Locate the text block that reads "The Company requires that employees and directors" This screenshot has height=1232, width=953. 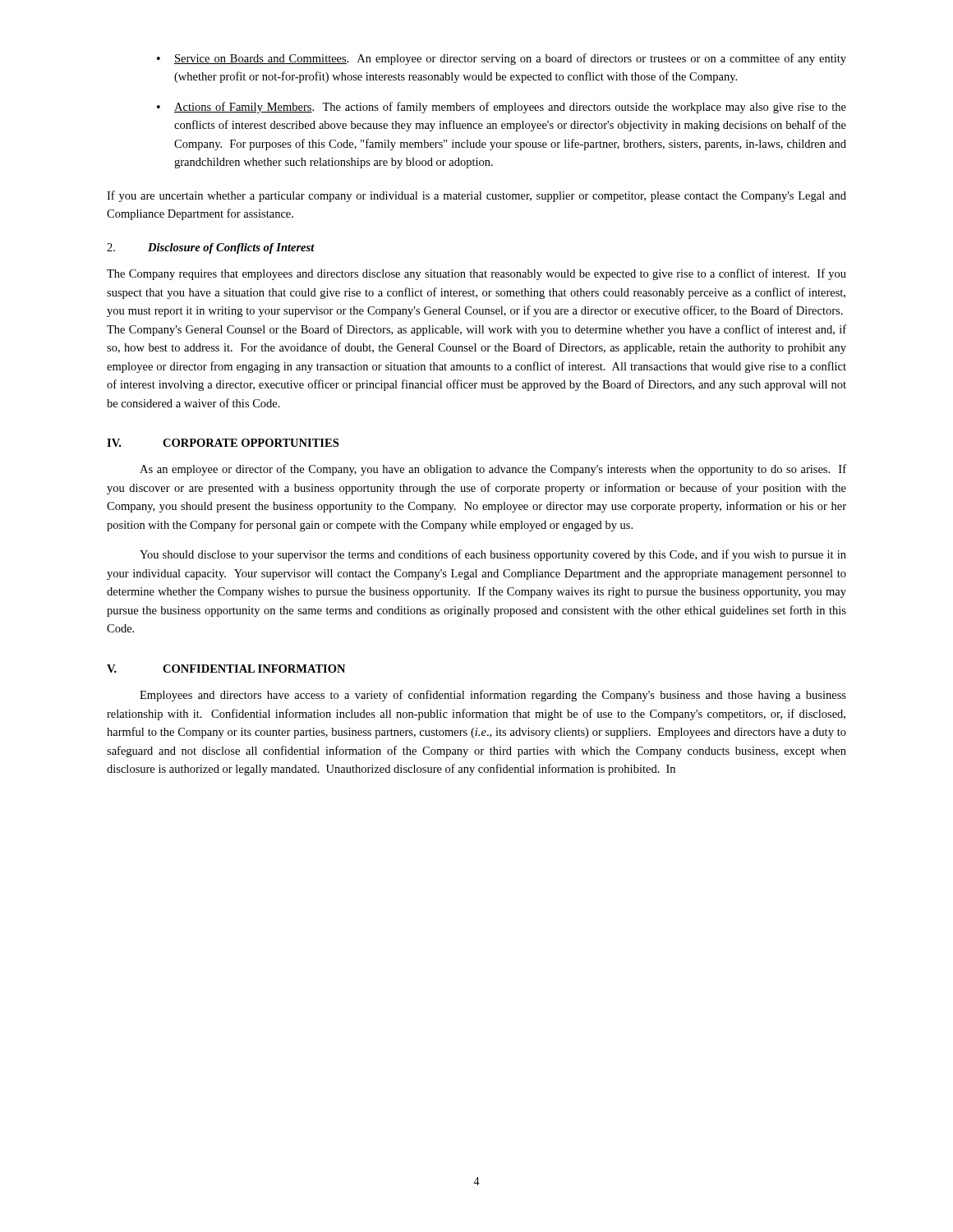point(476,338)
